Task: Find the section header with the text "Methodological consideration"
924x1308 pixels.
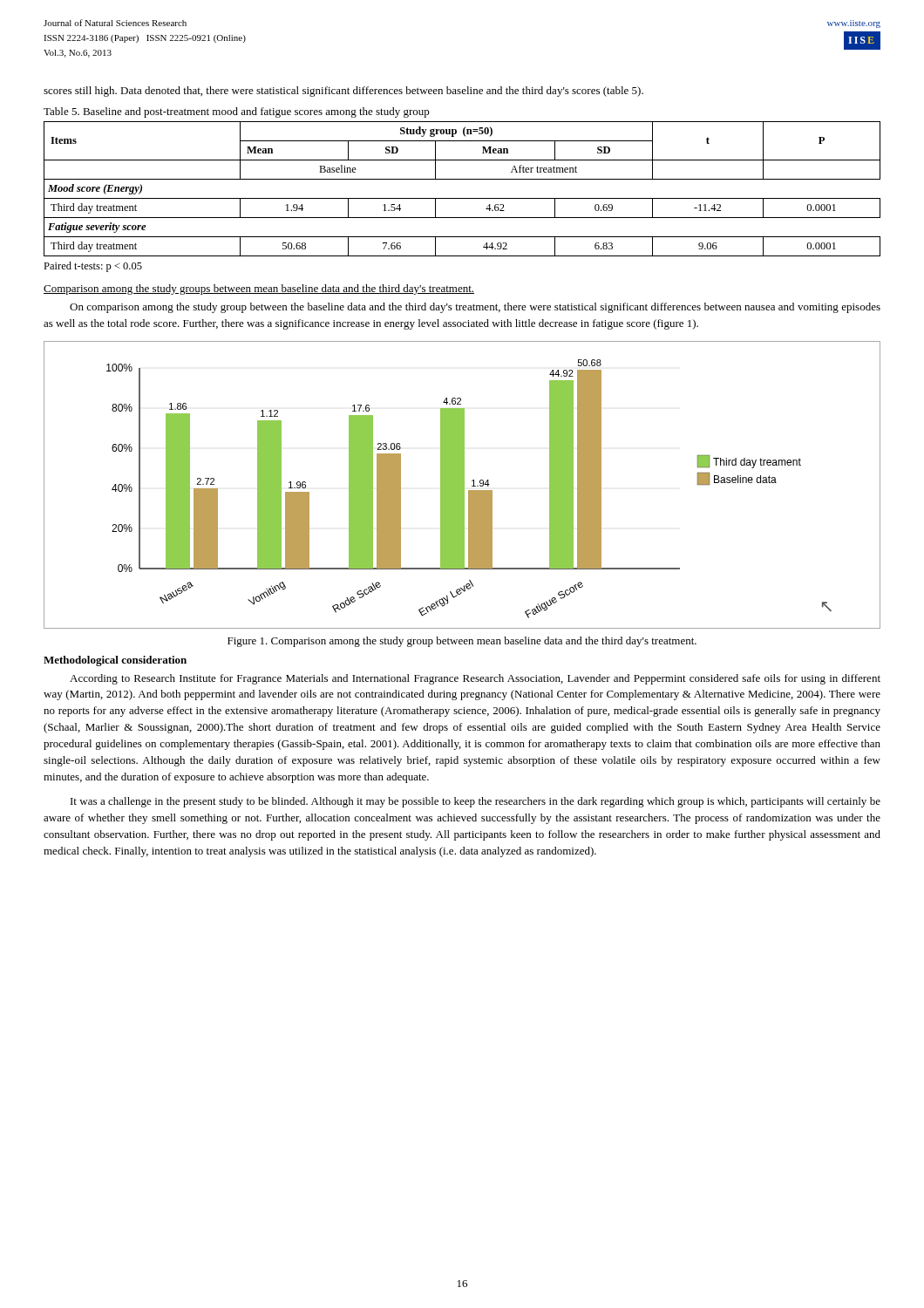Action: 115,659
